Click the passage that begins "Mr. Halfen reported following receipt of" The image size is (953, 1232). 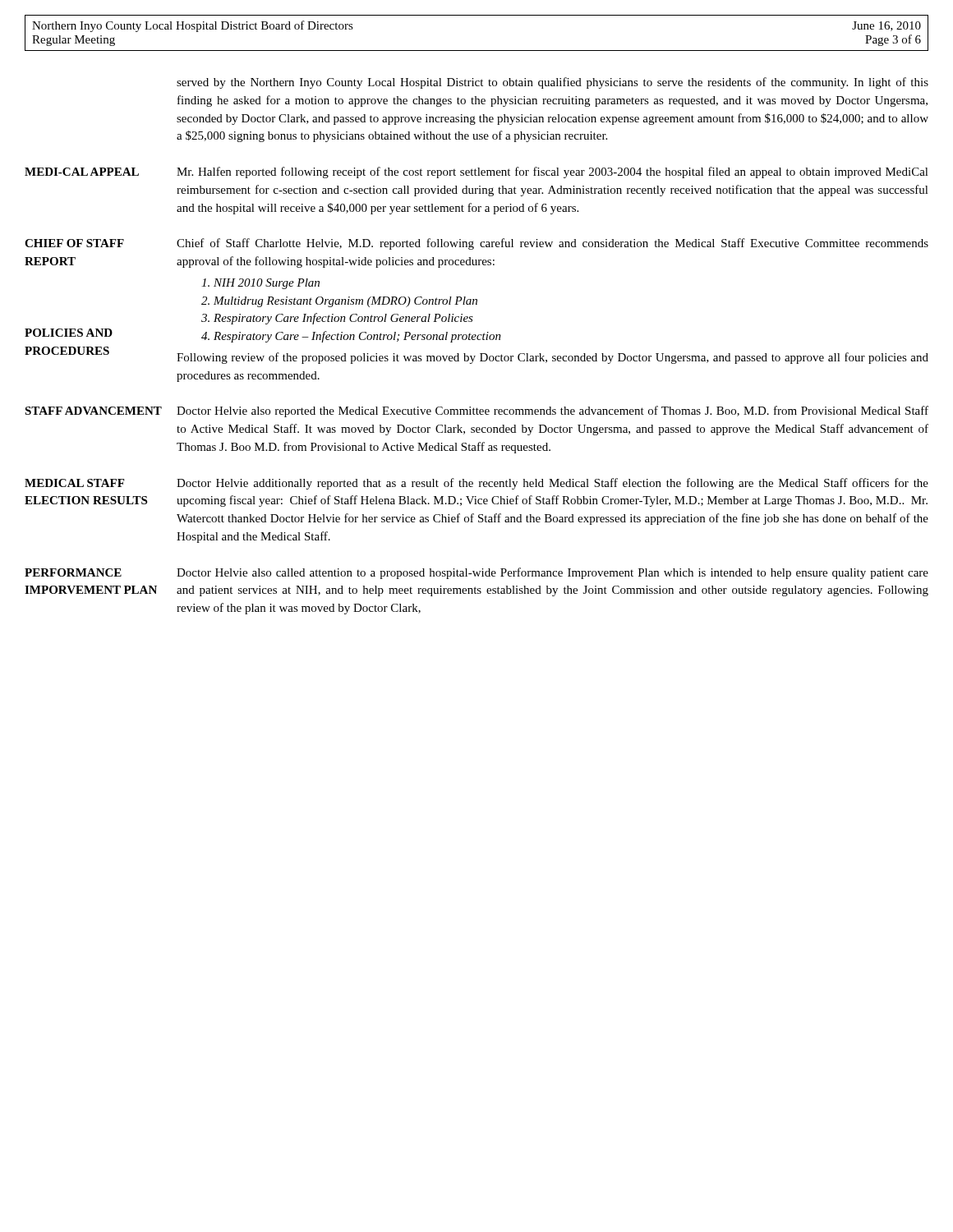click(x=552, y=190)
